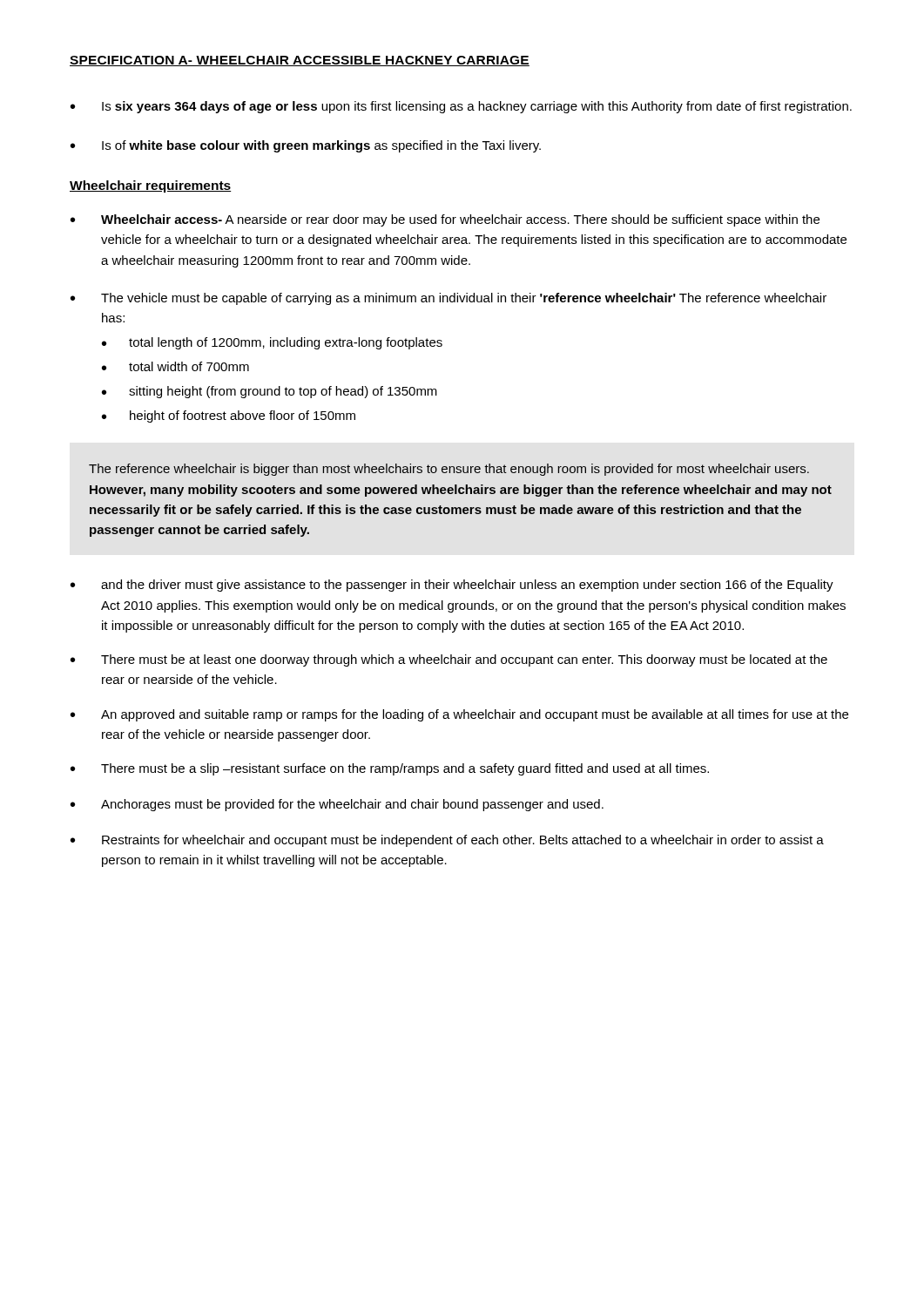
Task: Click on the text block starting "• The vehicle must"
Action: pyautogui.click(x=449, y=299)
